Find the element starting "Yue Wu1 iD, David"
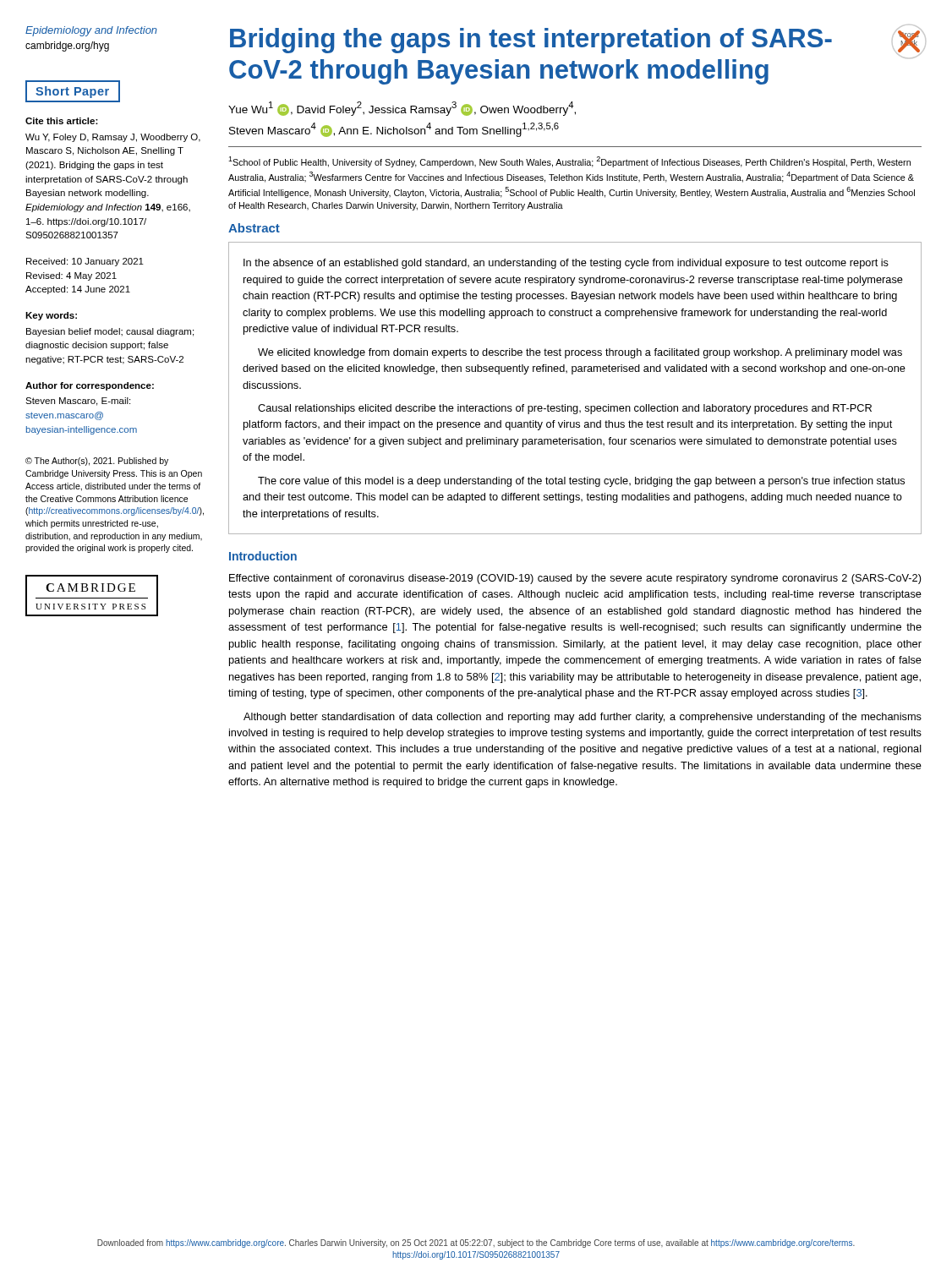Image resolution: width=952 pixels, height=1268 pixels. [403, 118]
